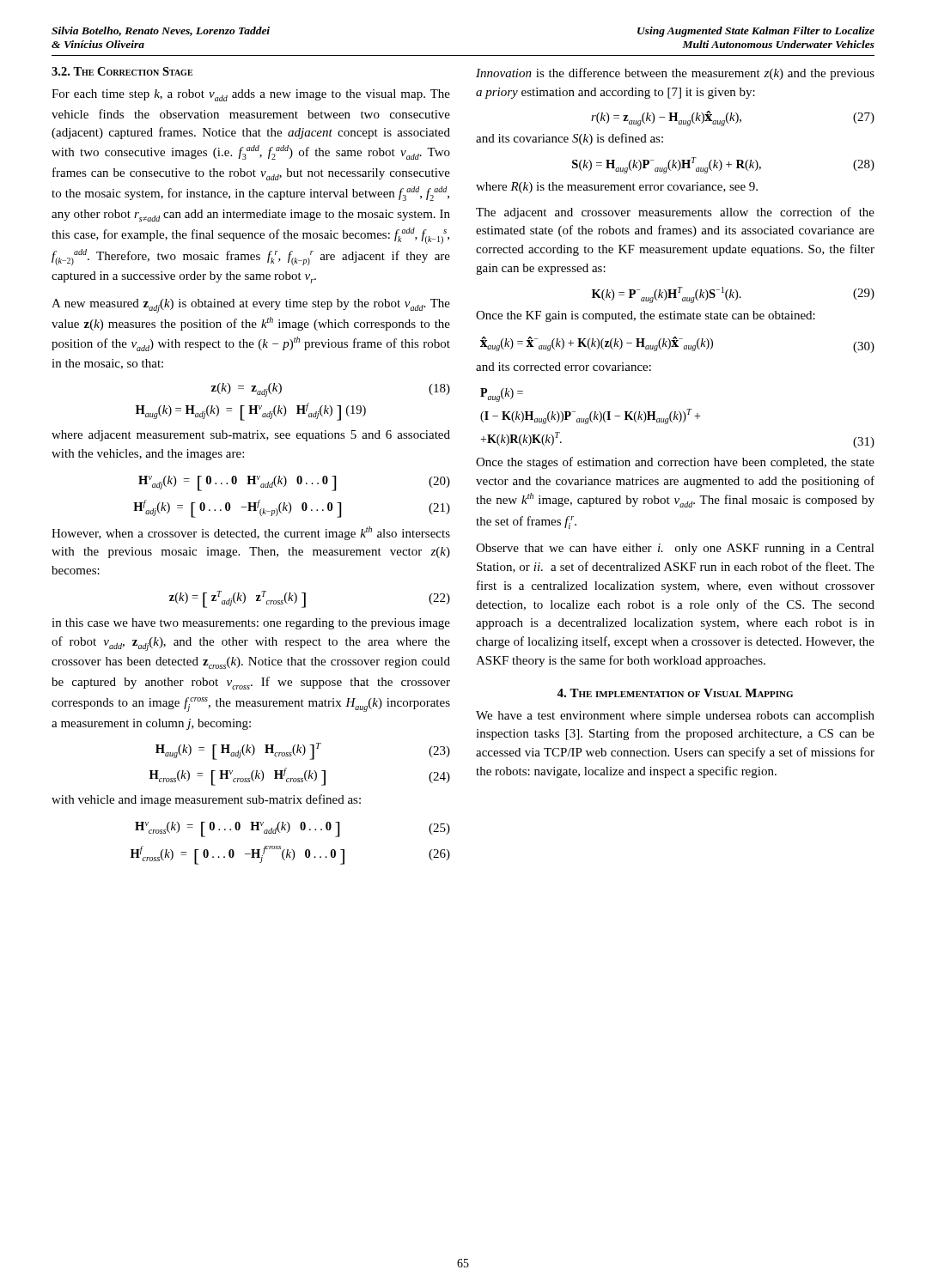The width and height of the screenshot is (926, 1288).
Task: Find the formula on this page that starts "Hvadj(k) = [ 0"
Action: 251,481
